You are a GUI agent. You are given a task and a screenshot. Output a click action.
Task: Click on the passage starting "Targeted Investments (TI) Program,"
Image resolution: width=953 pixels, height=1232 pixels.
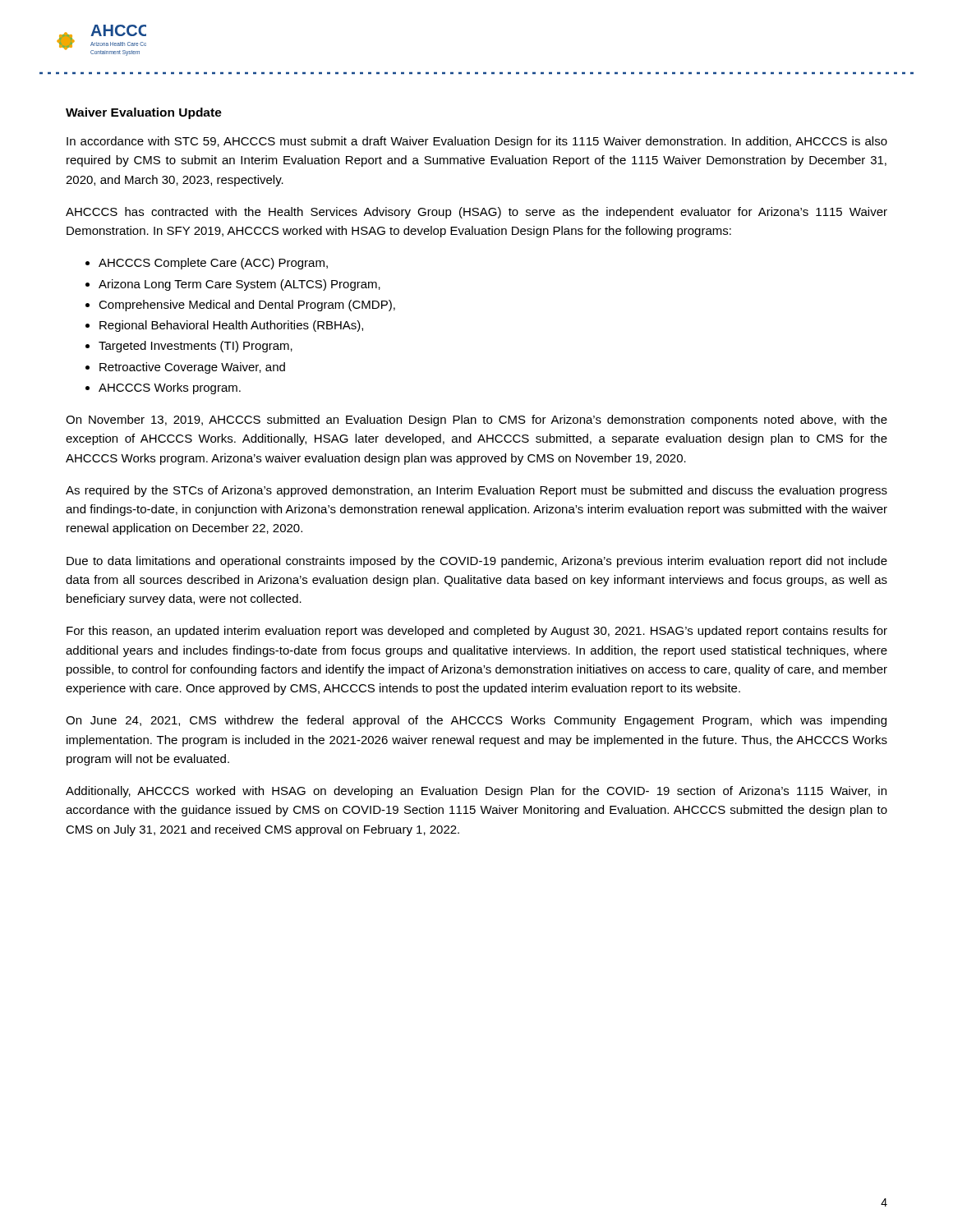pyautogui.click(x=196, y=346)
